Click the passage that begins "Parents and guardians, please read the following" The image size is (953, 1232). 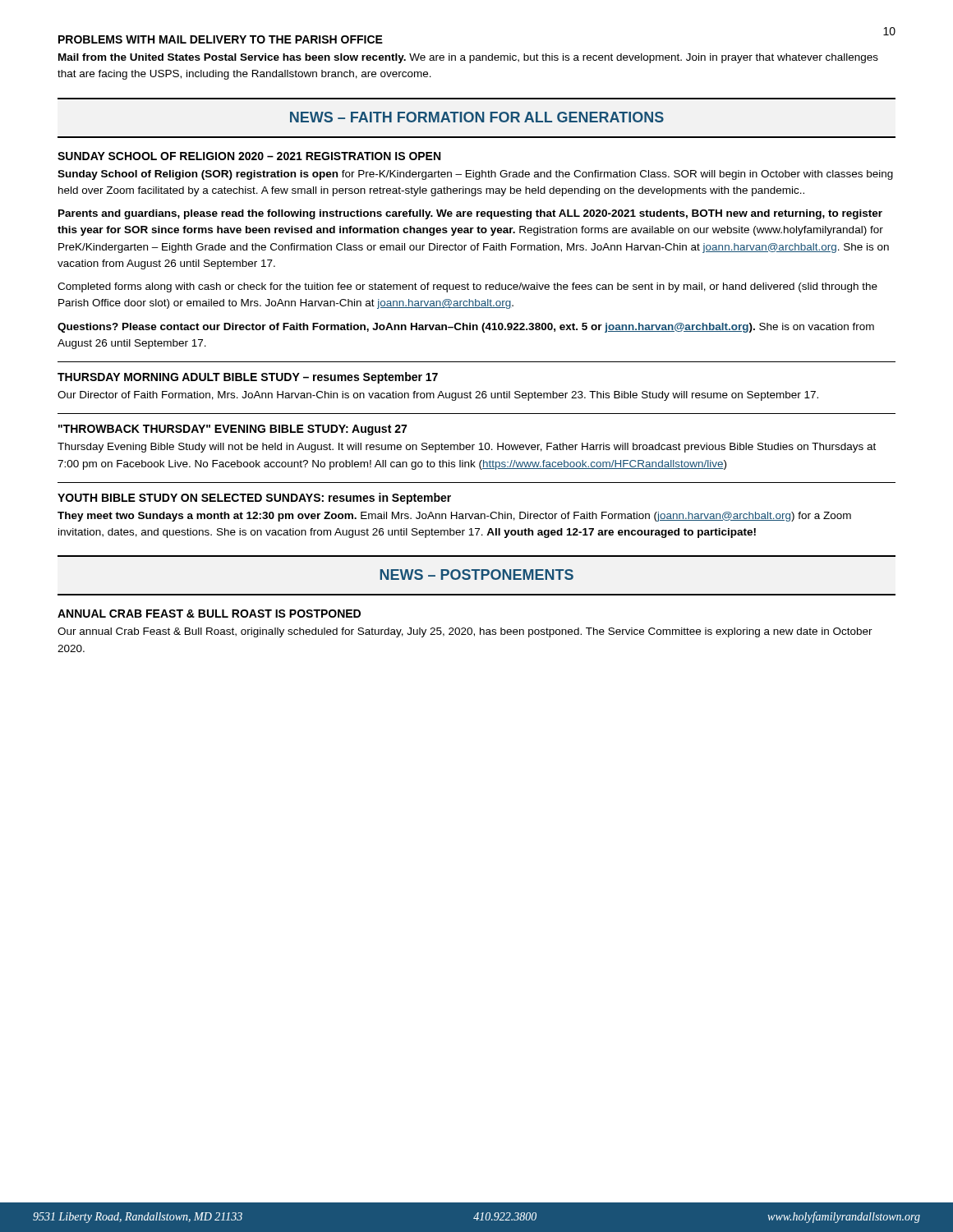473,238
